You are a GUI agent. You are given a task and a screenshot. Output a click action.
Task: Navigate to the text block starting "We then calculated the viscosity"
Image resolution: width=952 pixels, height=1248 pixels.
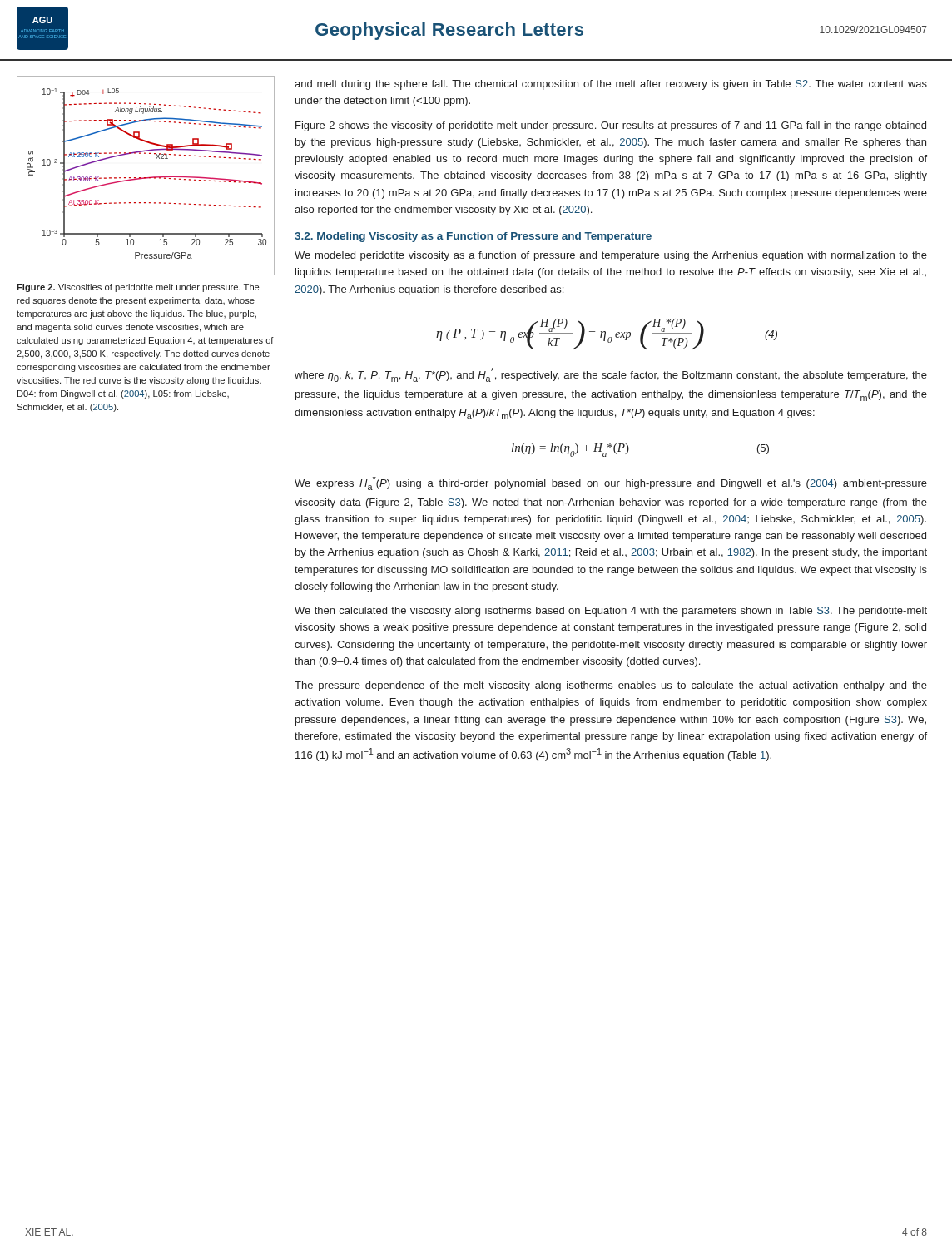point(611,636)
